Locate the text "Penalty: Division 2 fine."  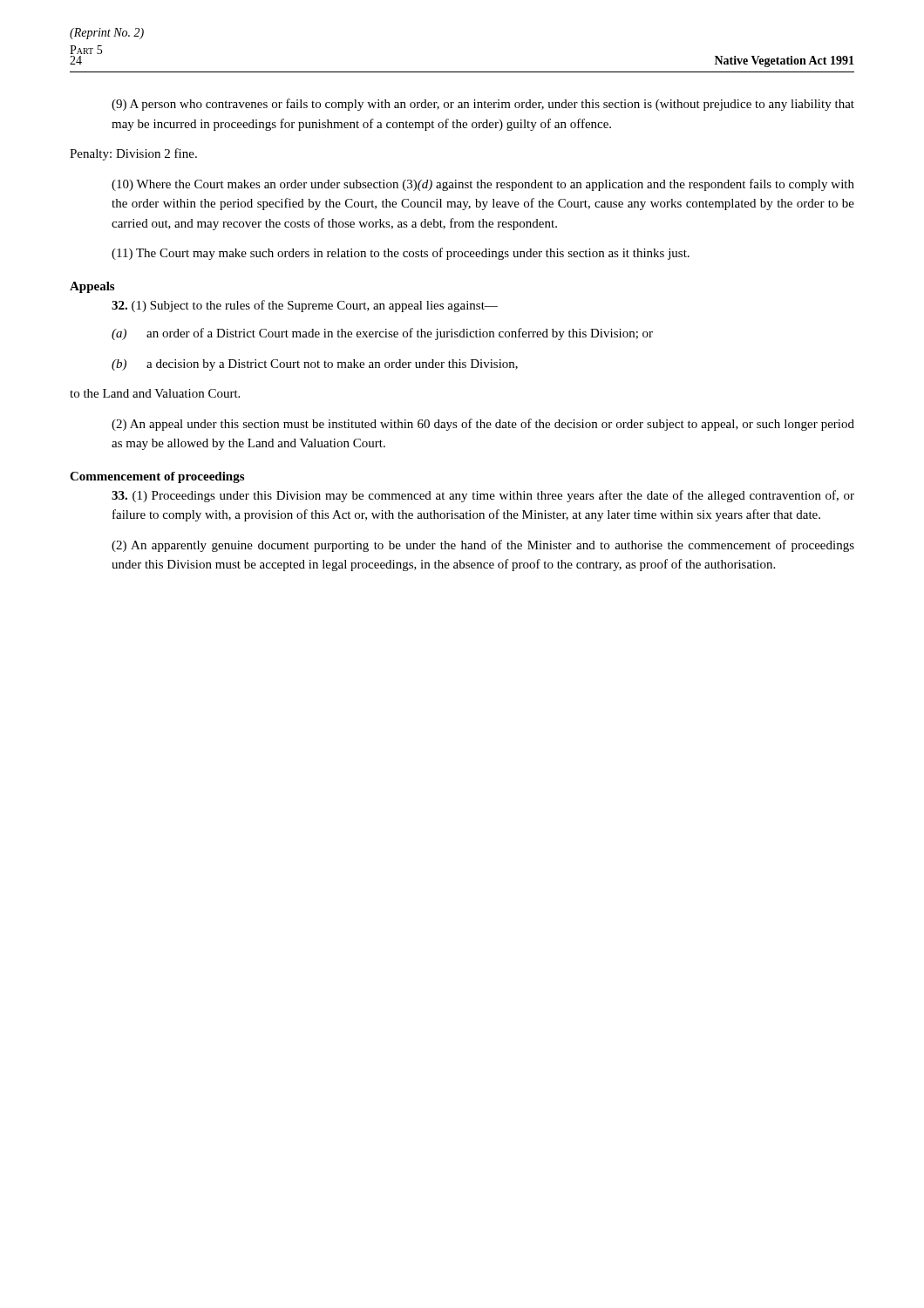pos(133,154)
